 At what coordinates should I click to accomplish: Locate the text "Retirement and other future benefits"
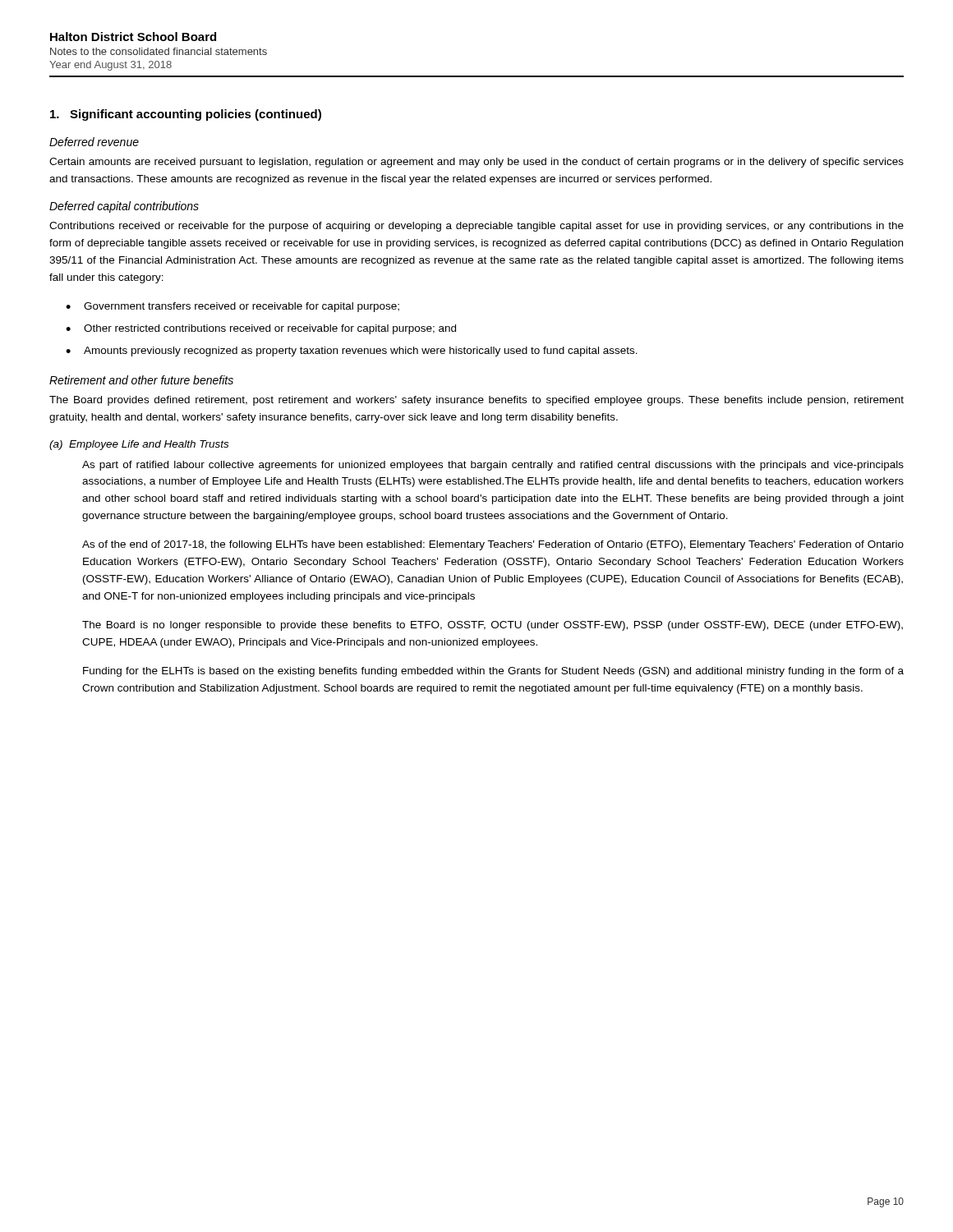[141, 380]
